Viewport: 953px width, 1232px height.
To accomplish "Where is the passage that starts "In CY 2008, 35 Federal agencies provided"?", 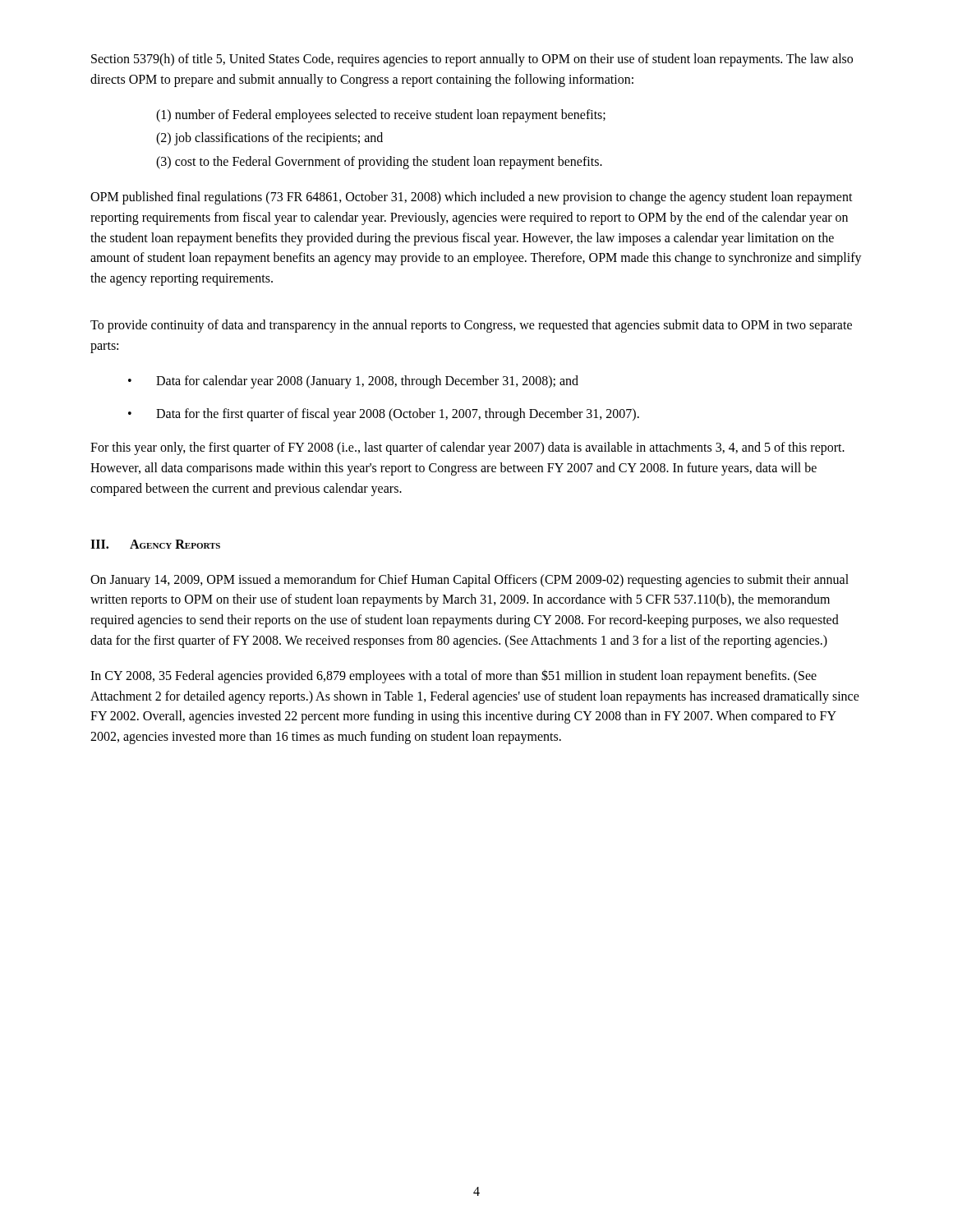I will pyautogui.click(x=475, y=706).
